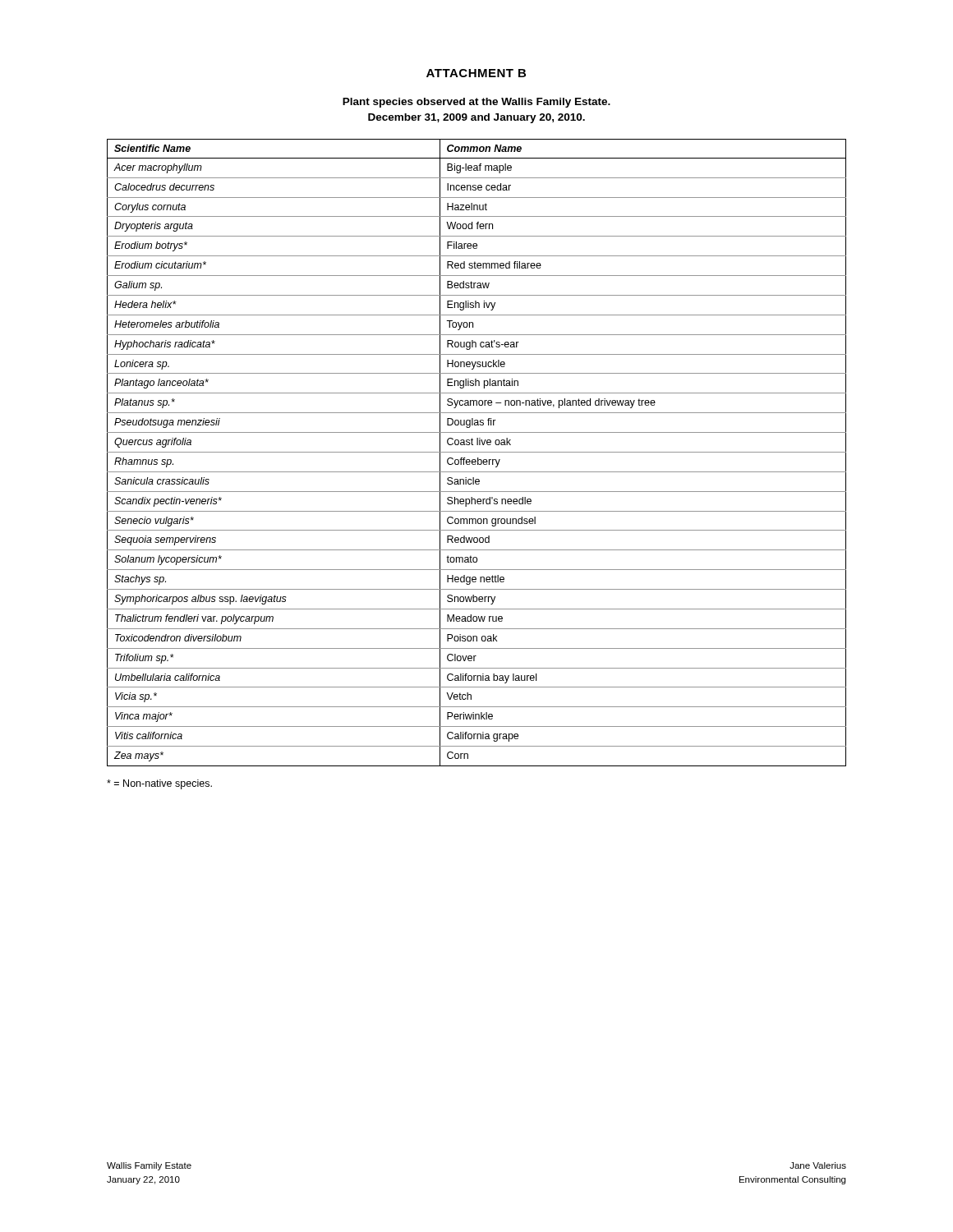Navigate to the passage starting "ATTACHMENT B"
The width and height of the screenshot is (953, 1232).
(476, 73)
